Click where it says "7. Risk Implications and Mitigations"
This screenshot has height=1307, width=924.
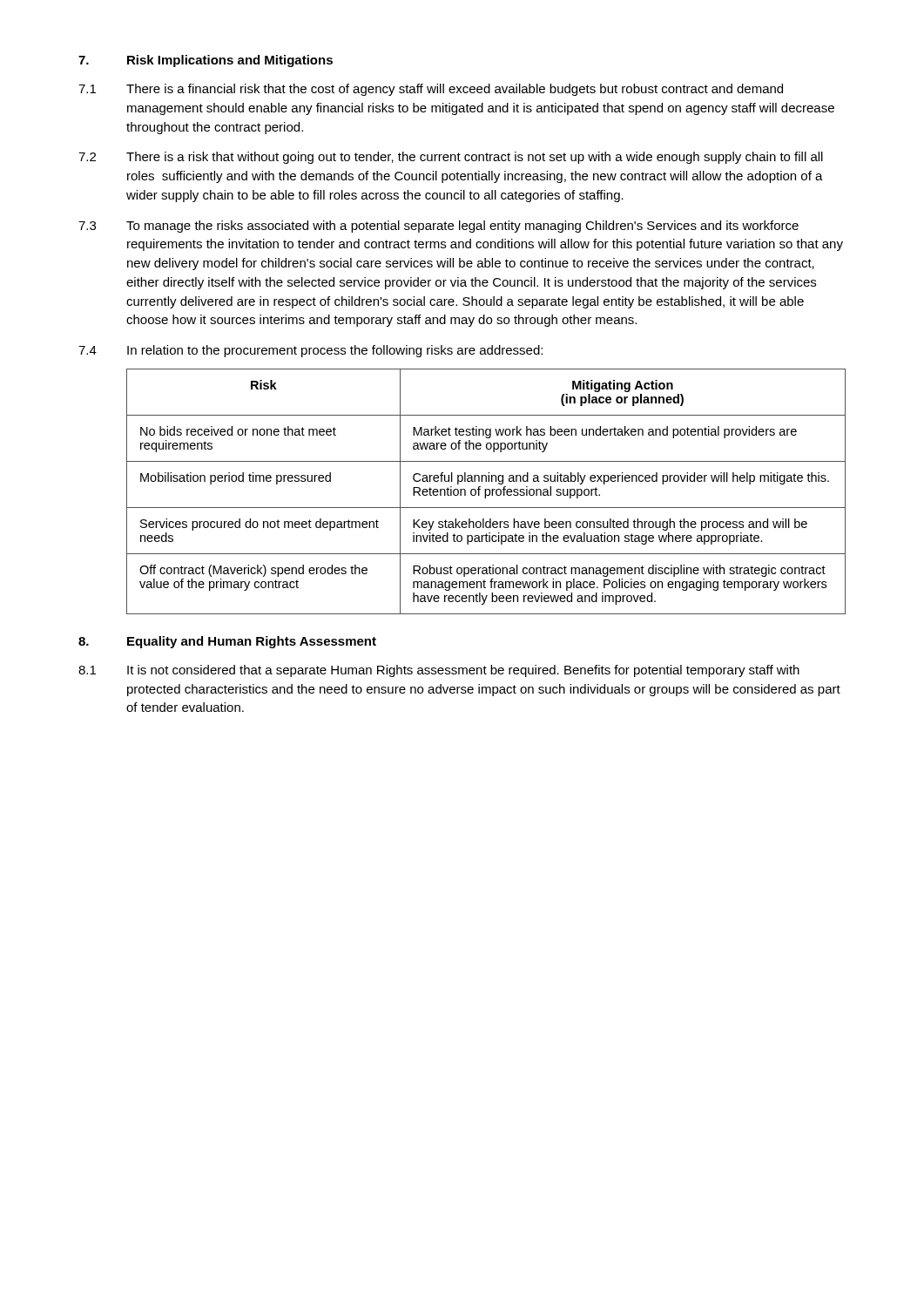pos(206,60)
